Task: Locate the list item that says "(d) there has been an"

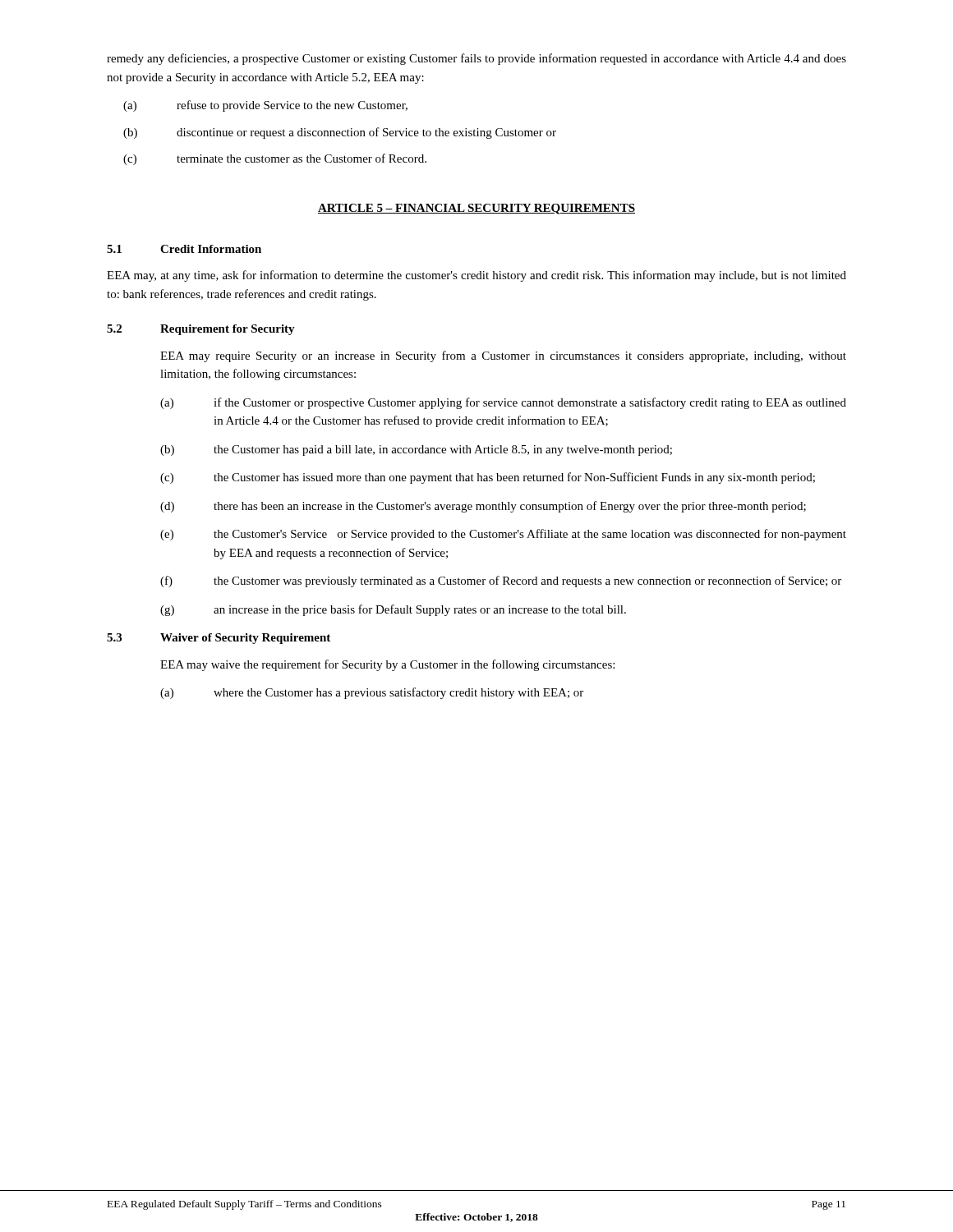Action: pyautogui.click(x=503, y=506)
